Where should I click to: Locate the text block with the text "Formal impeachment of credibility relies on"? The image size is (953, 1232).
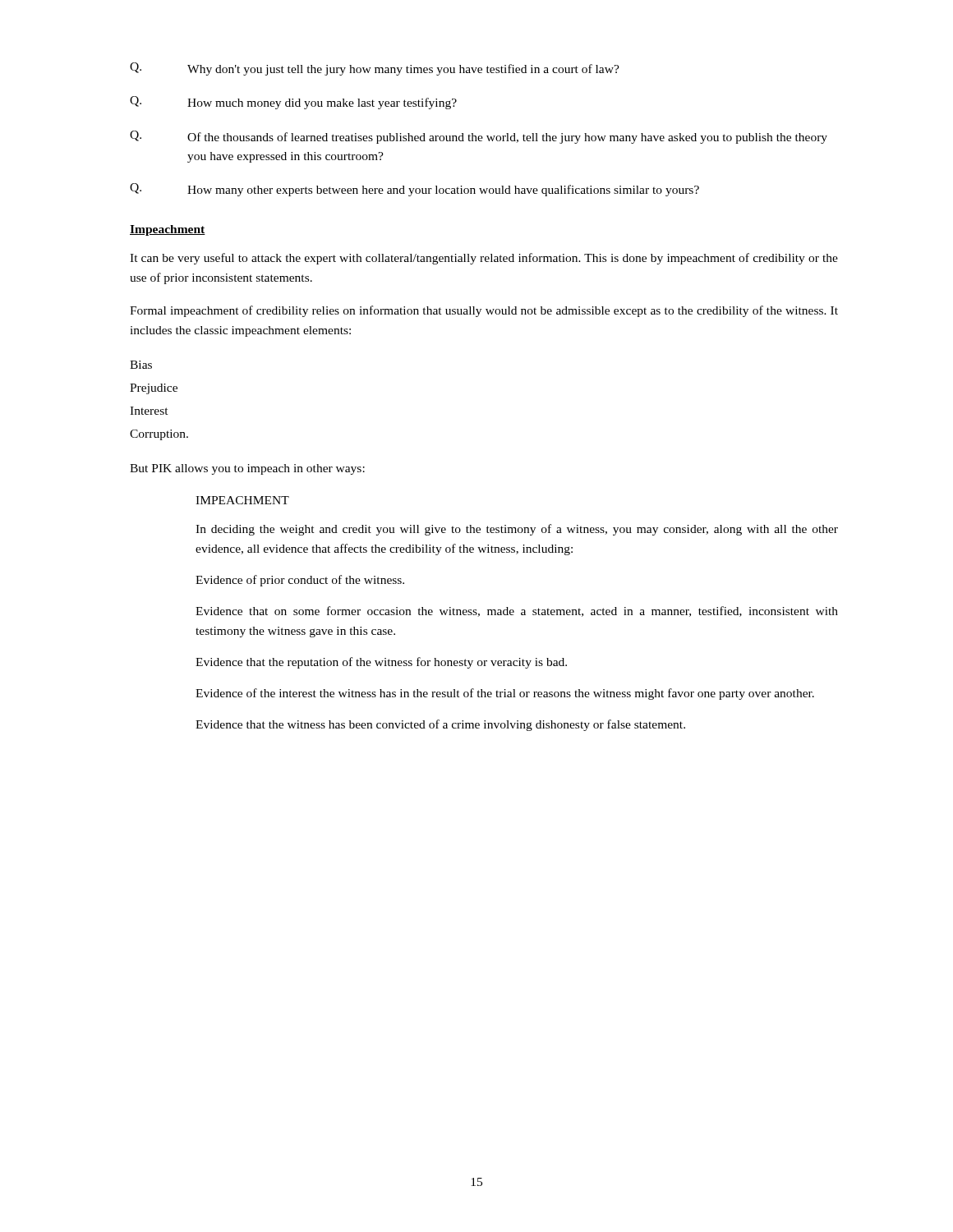(484, 320)
